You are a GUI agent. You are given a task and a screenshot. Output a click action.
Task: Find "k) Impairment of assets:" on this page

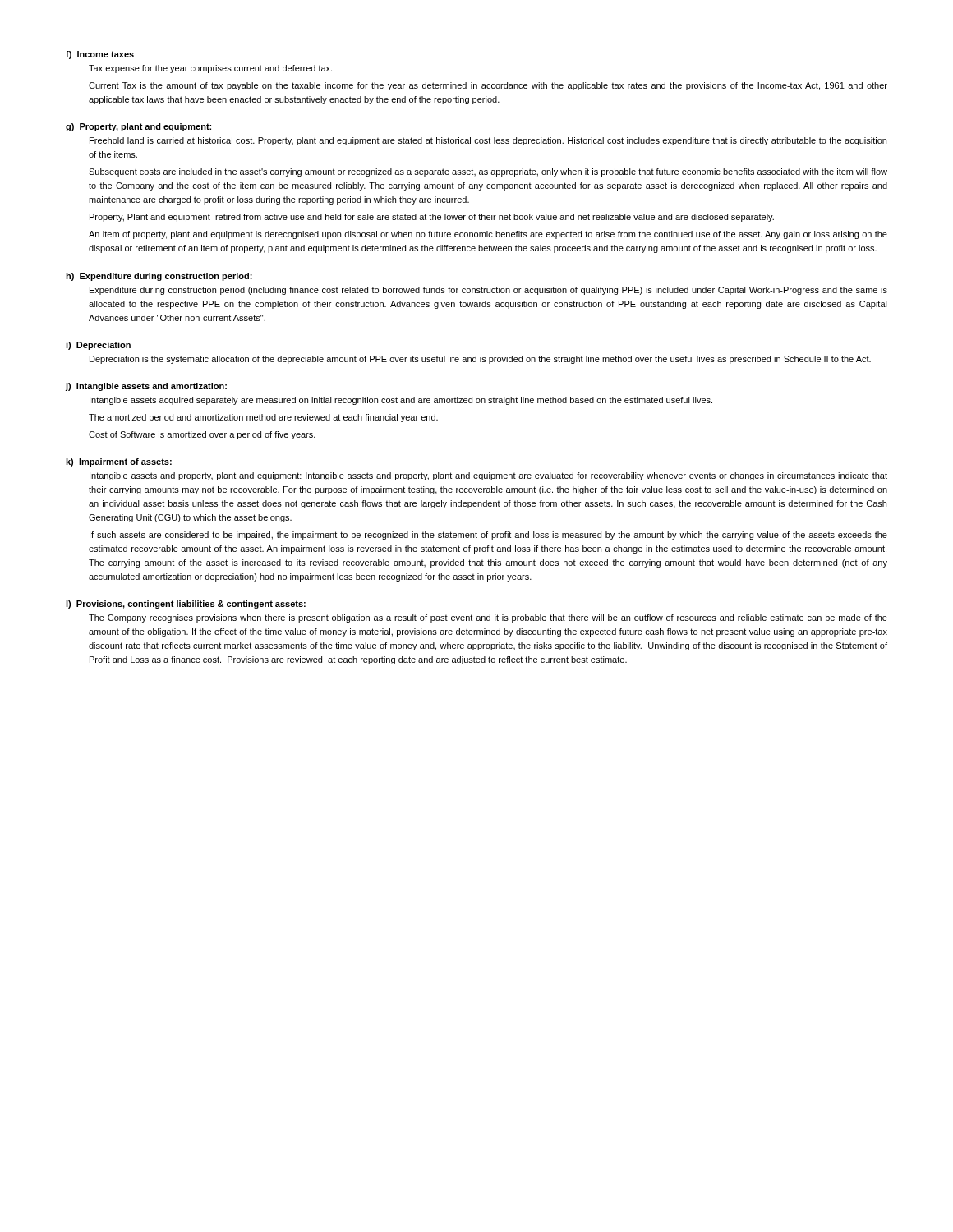[119, 462]
